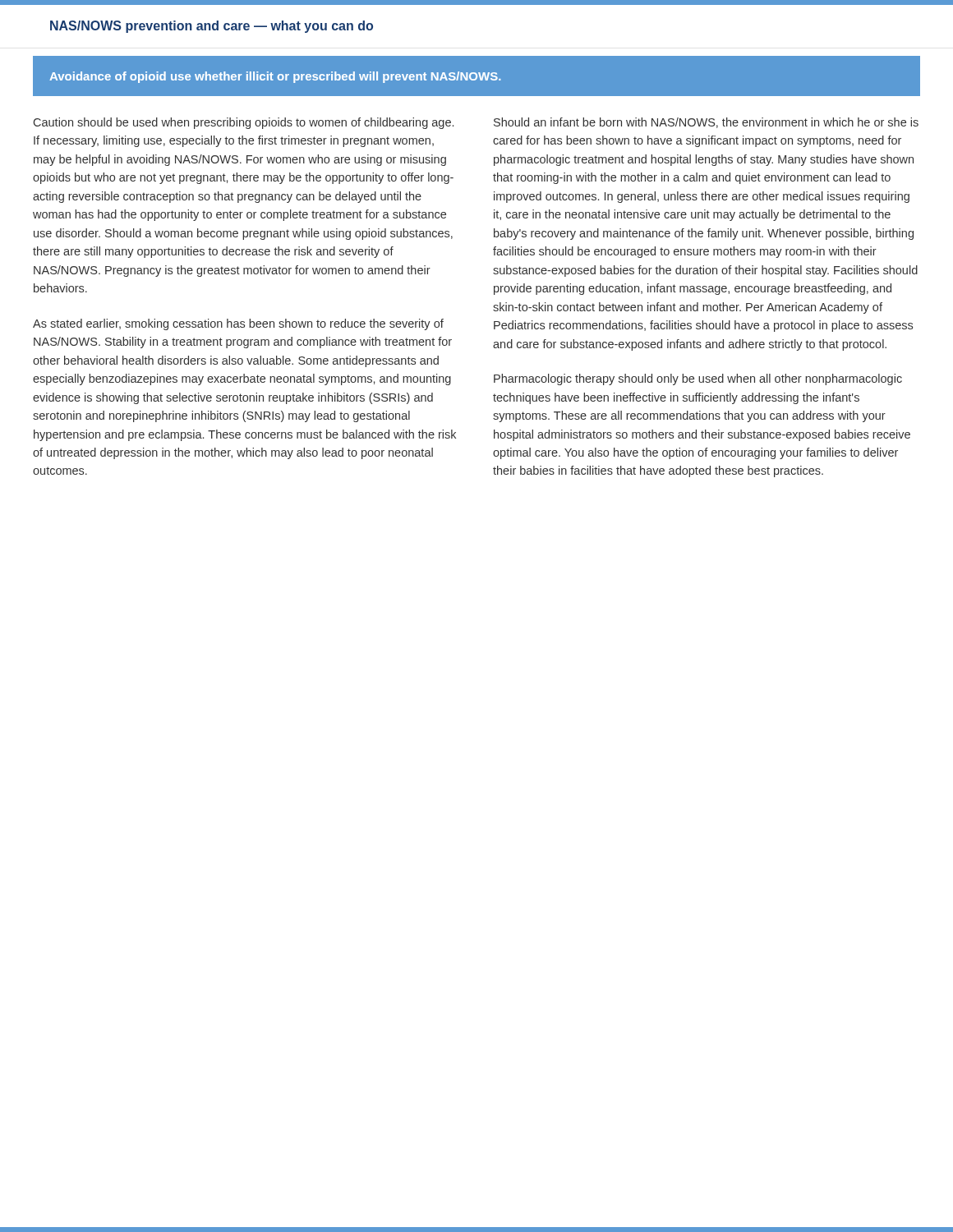Image resolution: width=953 pixels, height=1232 pixels.
Task: Point to the text starting "Avoidance of opioid use whether illicit or"
Action: [x=275, y=76]
